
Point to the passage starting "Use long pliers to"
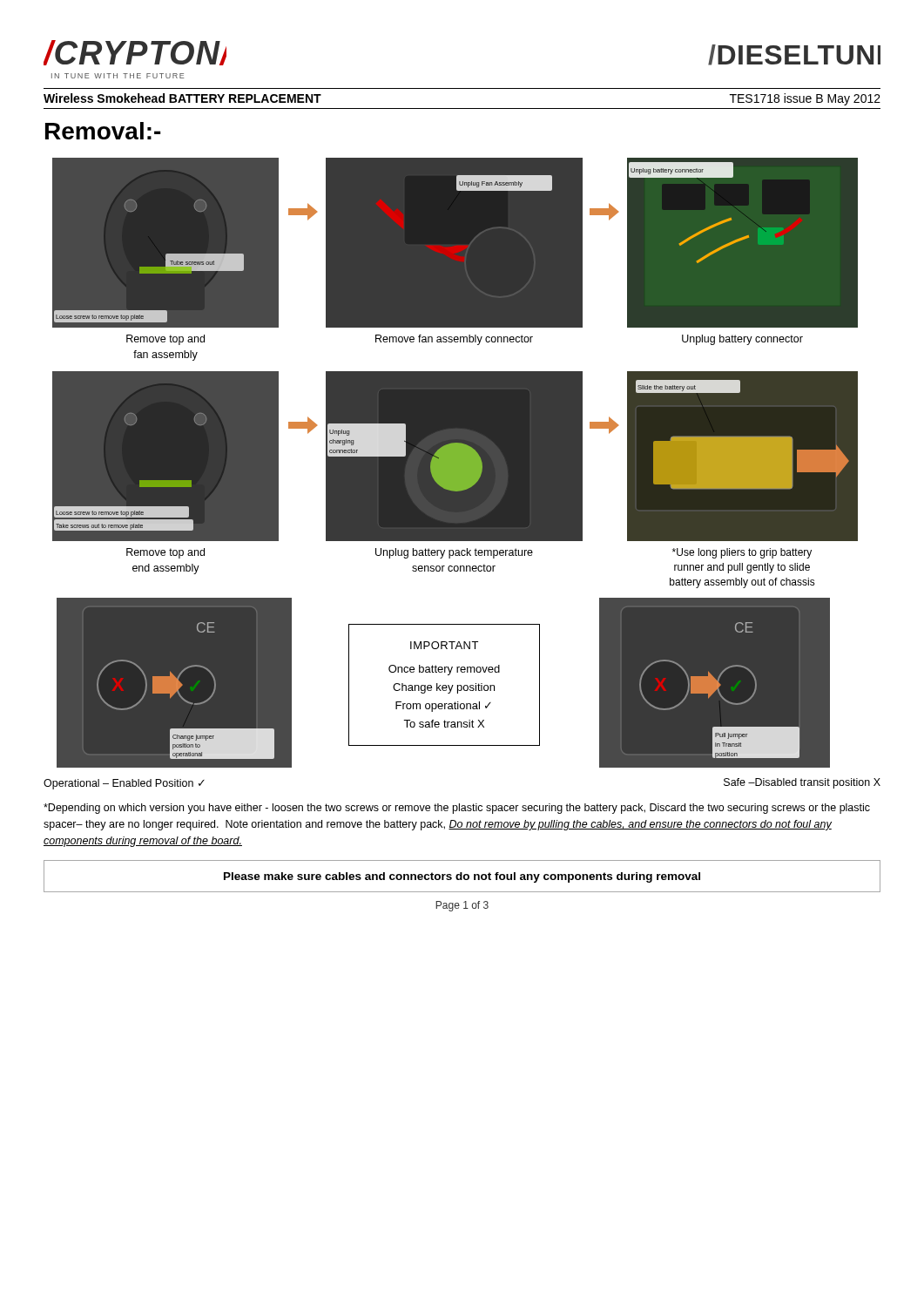click(742, 567)
